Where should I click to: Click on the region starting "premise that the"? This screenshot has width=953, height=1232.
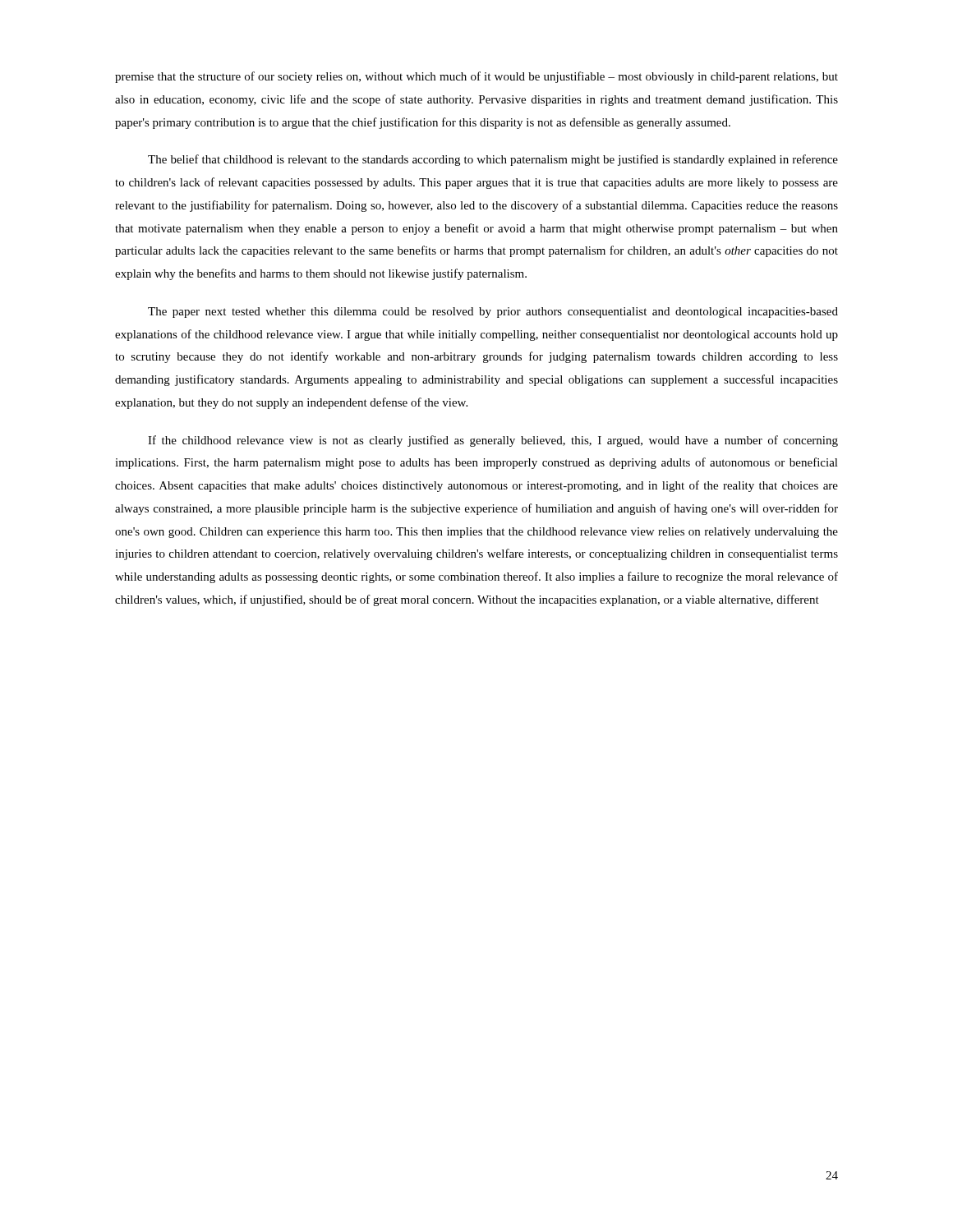(x=476, y=339)
